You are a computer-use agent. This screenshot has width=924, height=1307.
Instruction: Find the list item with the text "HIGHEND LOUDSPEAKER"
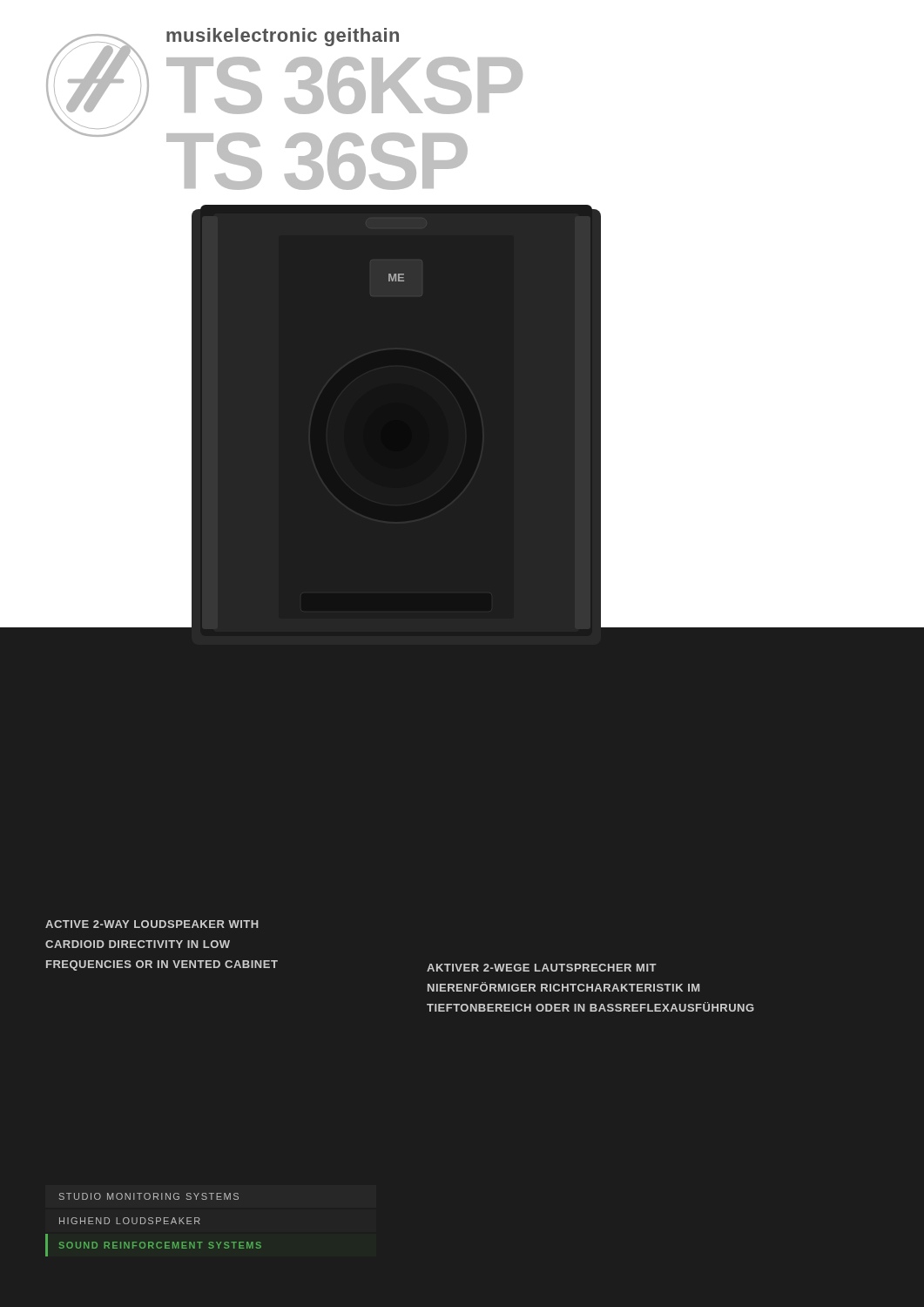coord(130,1221)
